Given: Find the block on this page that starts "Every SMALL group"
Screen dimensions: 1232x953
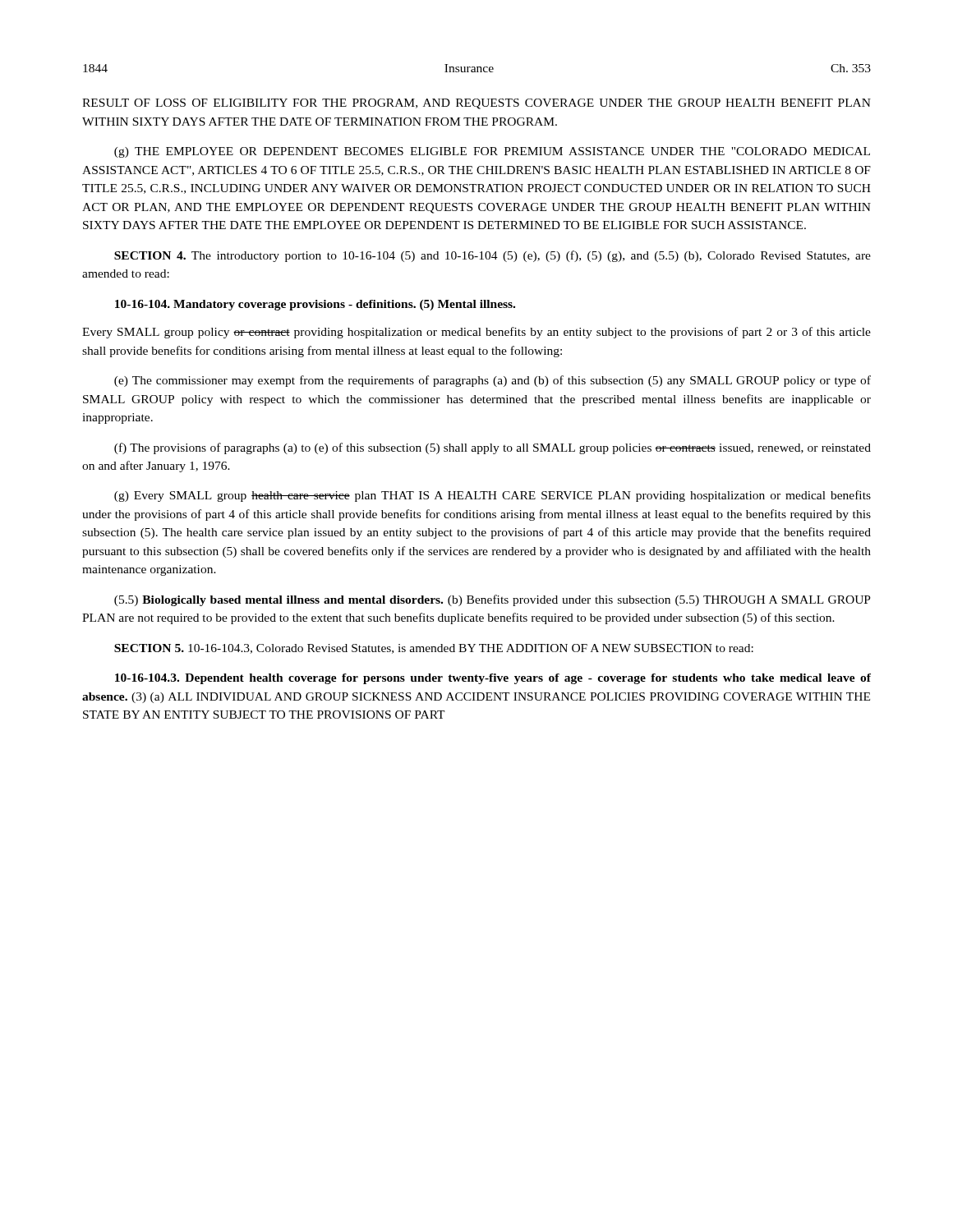Looking at the screenshot, I should [x=476, y=341].
